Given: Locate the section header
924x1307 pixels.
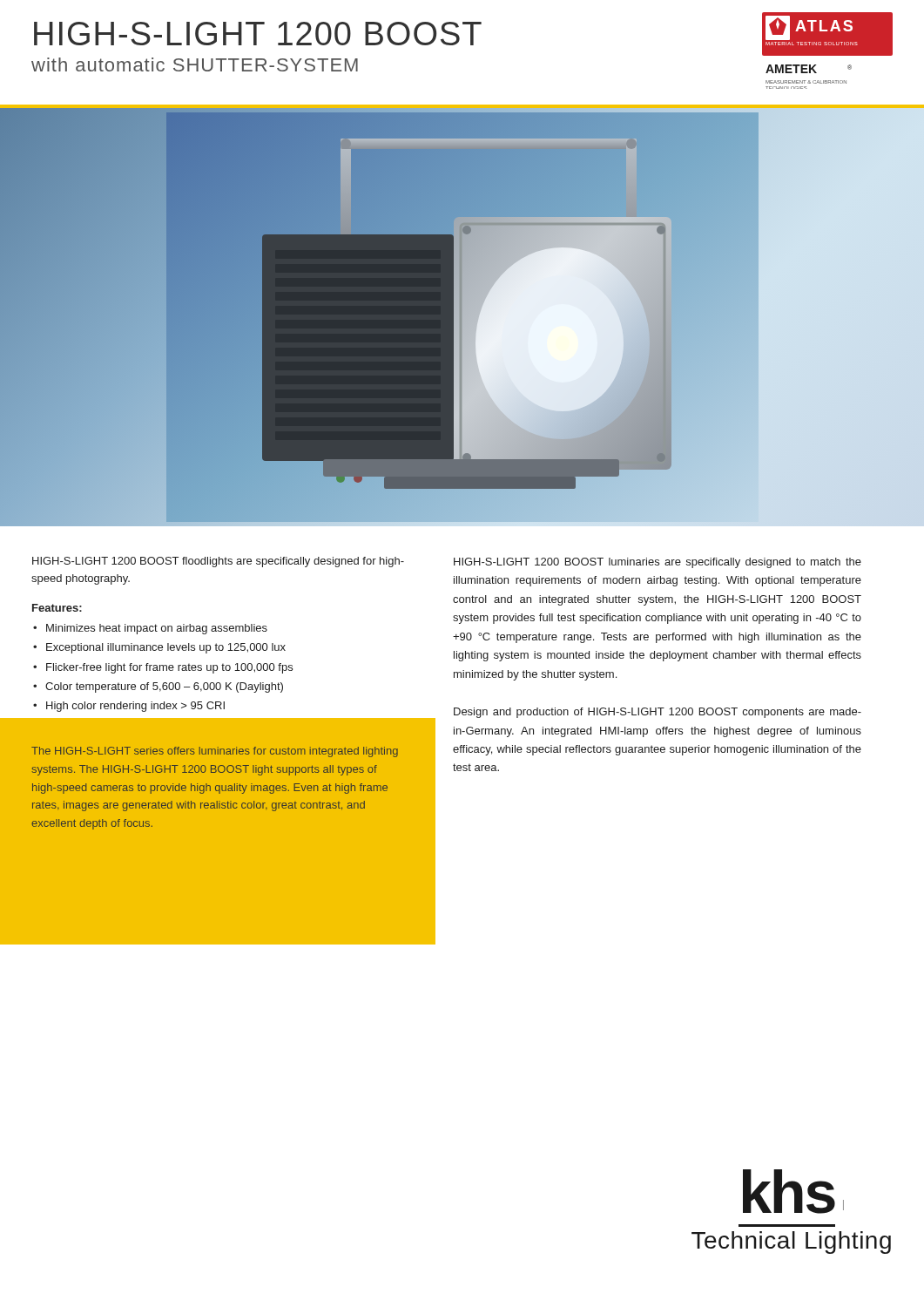Looking at the screenshot, I should [218, 608].
